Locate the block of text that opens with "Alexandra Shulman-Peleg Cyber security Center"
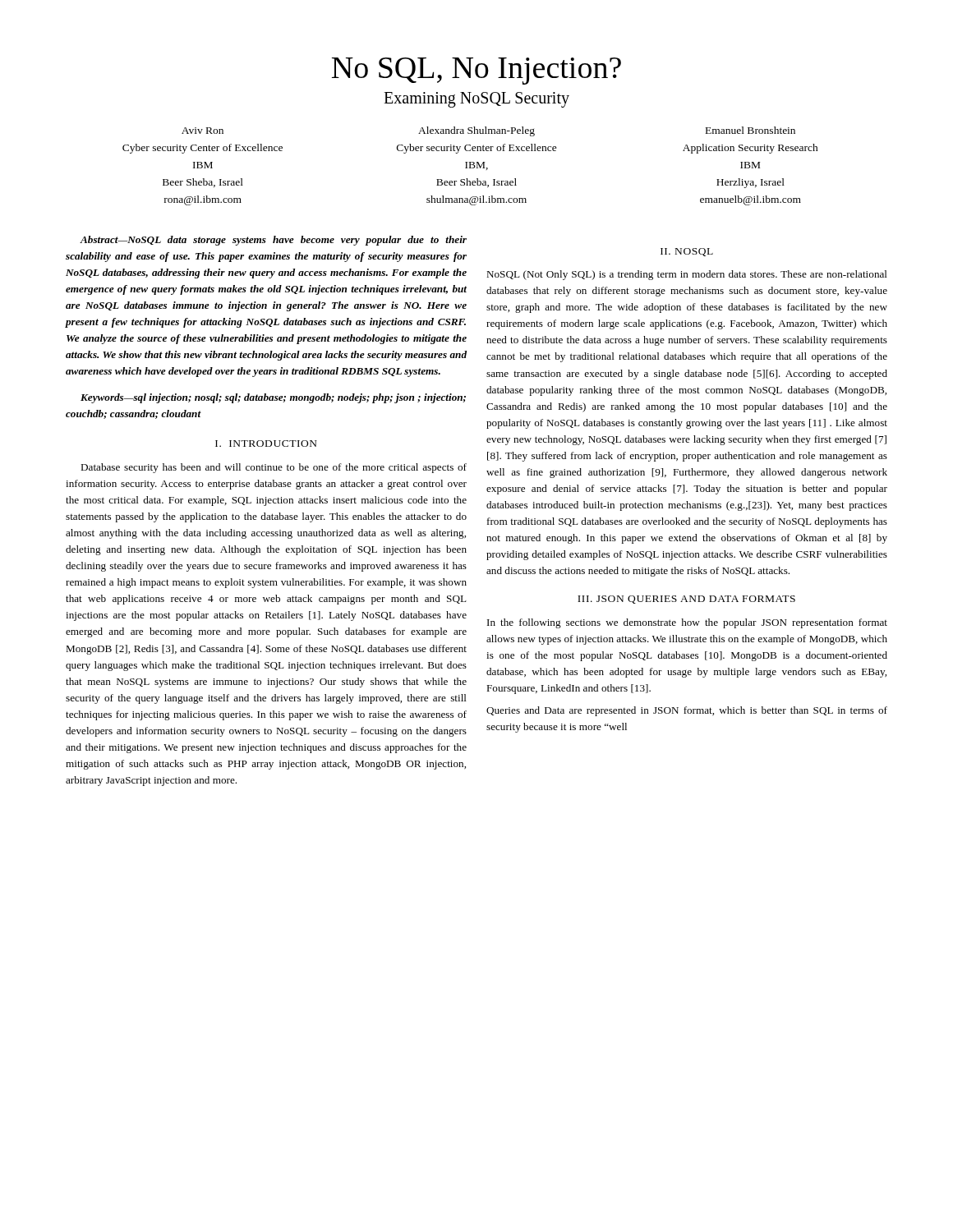This screenshot has height=1232, width=953. tap(476, 165)
